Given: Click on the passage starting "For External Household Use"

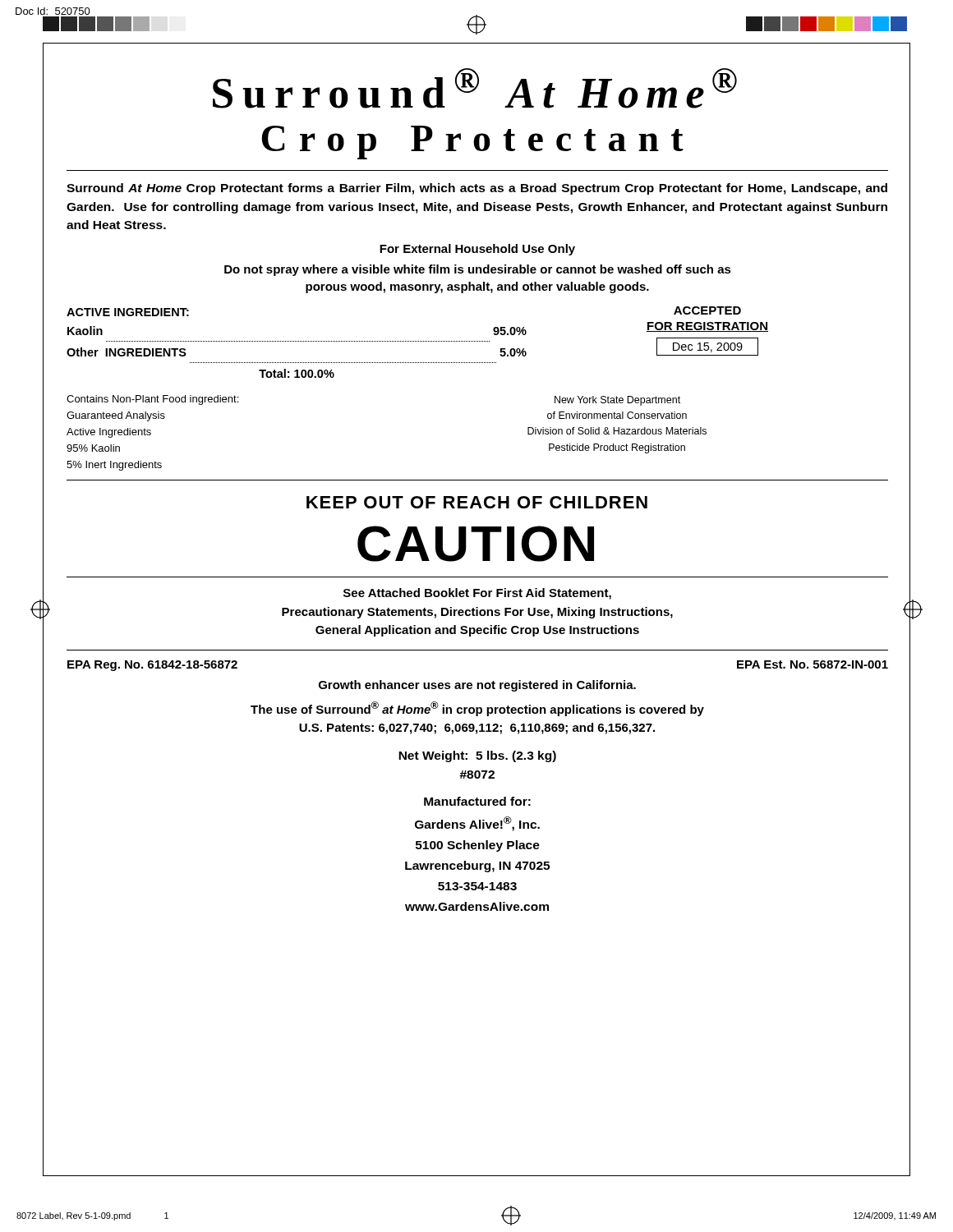Looking at the screenshot, I should tap(477, 248).
